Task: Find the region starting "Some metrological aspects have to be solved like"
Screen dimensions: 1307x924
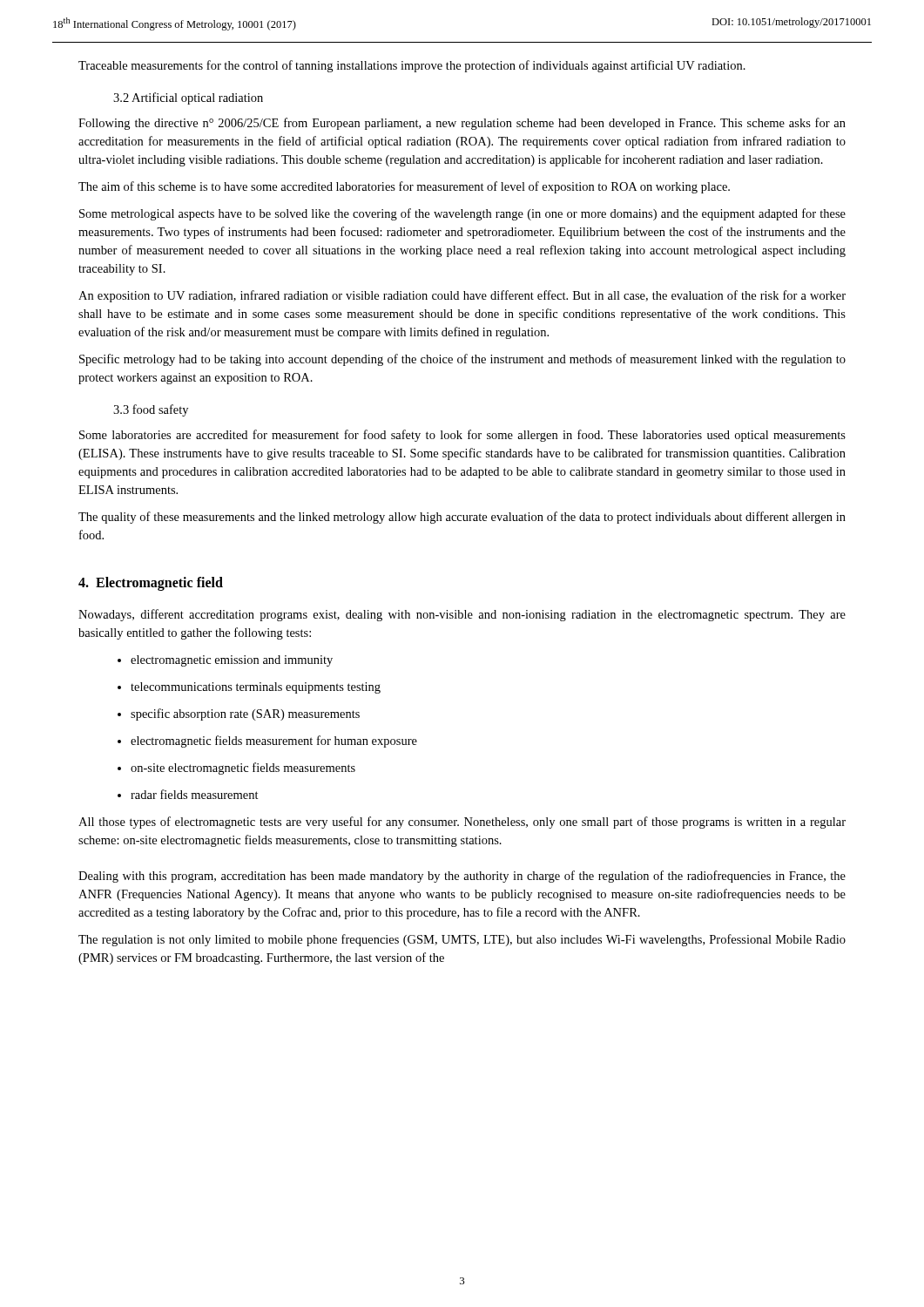Action: click(x=462, y=241)
